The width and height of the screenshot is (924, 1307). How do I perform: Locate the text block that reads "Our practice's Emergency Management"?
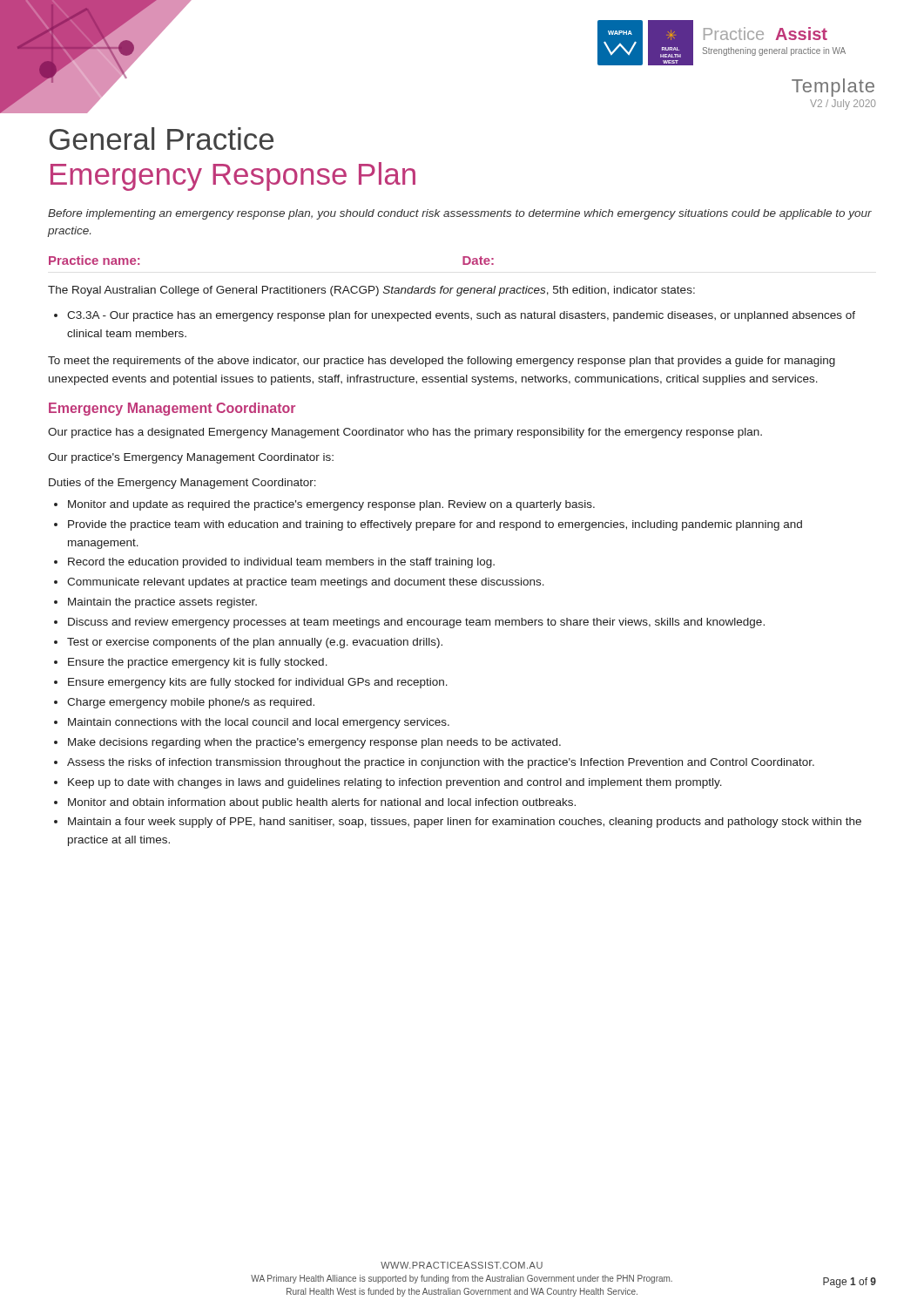[x=191, y=457]
